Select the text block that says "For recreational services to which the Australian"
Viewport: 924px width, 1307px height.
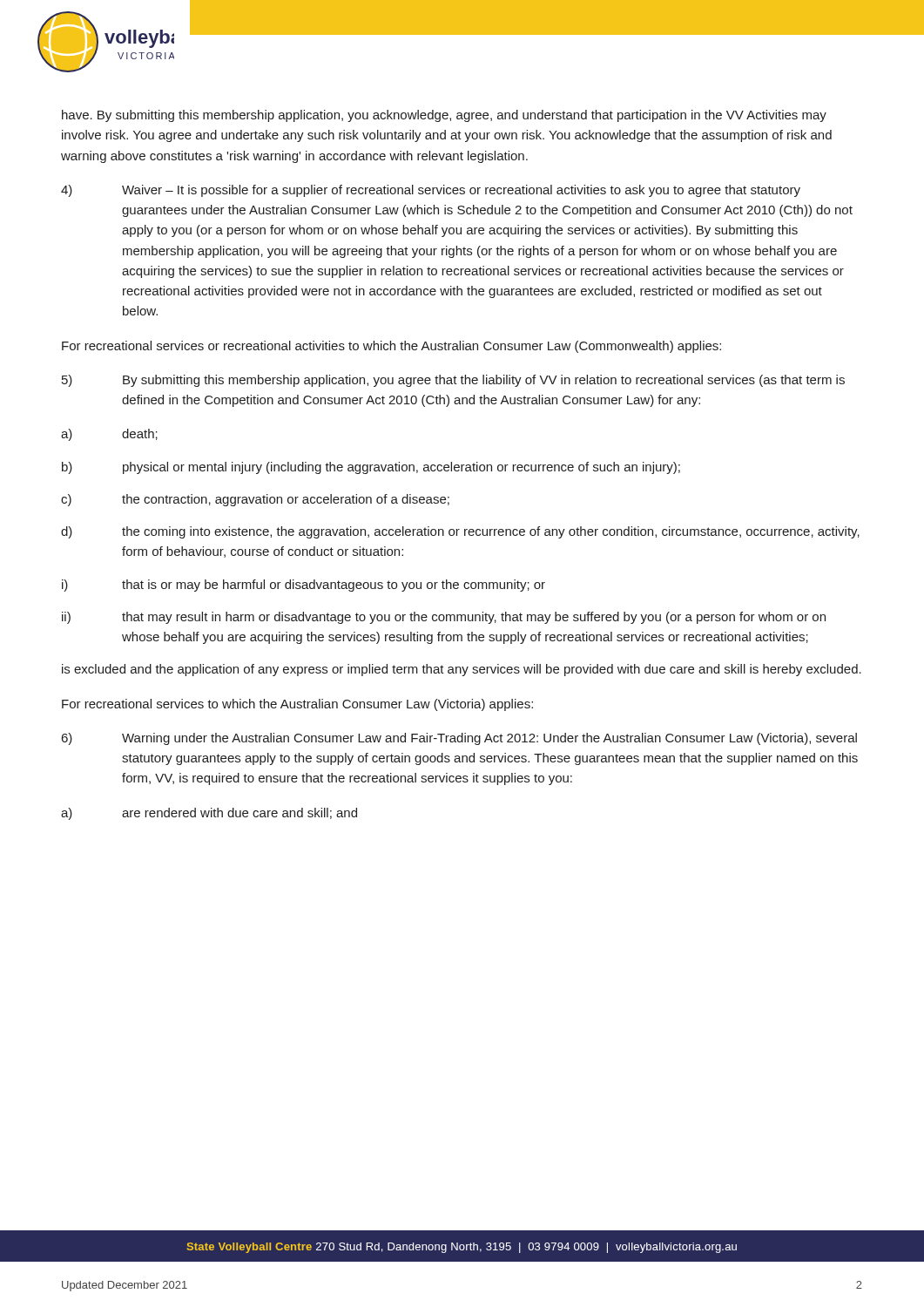point(298,703)
